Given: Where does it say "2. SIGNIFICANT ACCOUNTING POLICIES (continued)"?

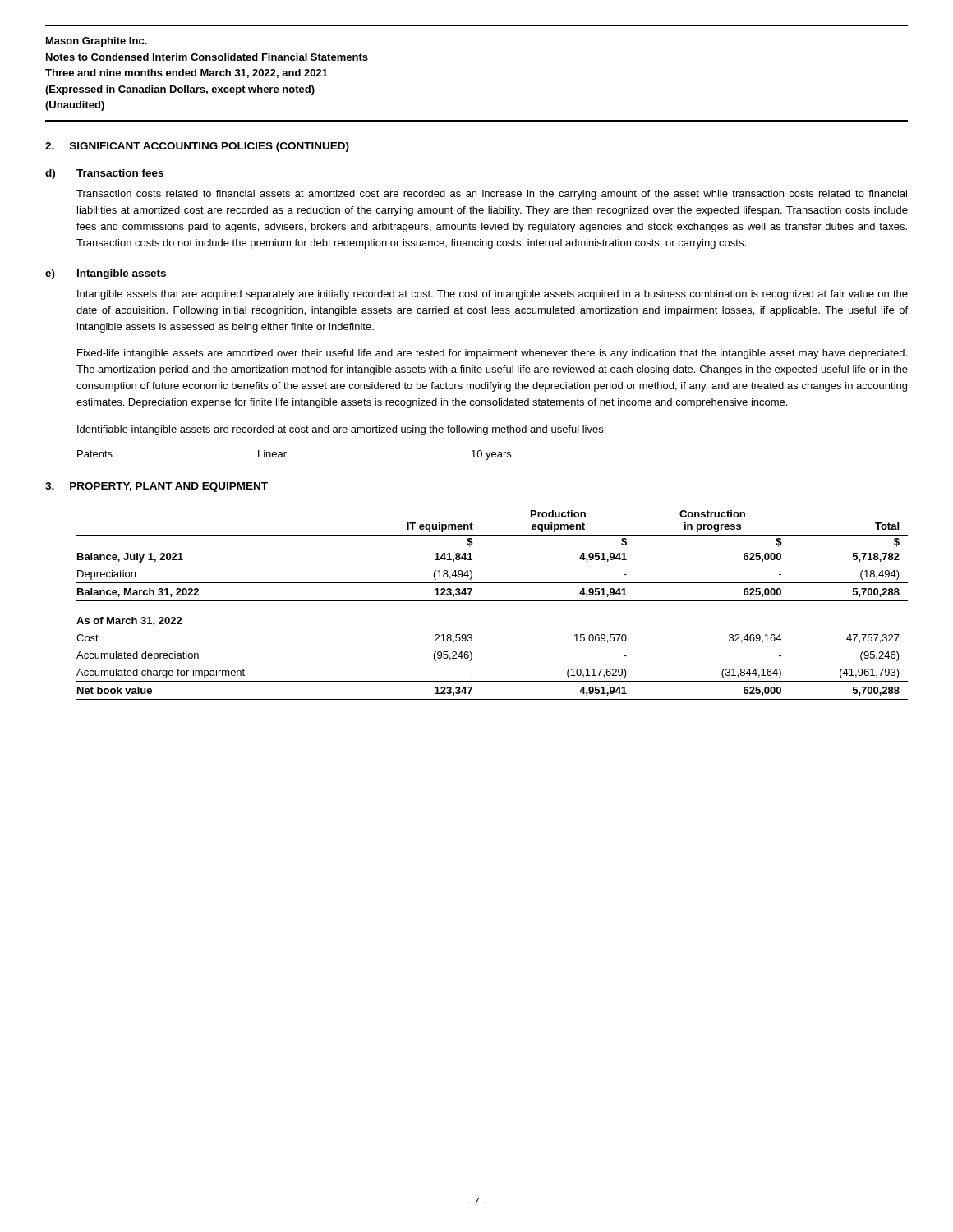Looking at the screenshot, I should click(x=197, y=146).
